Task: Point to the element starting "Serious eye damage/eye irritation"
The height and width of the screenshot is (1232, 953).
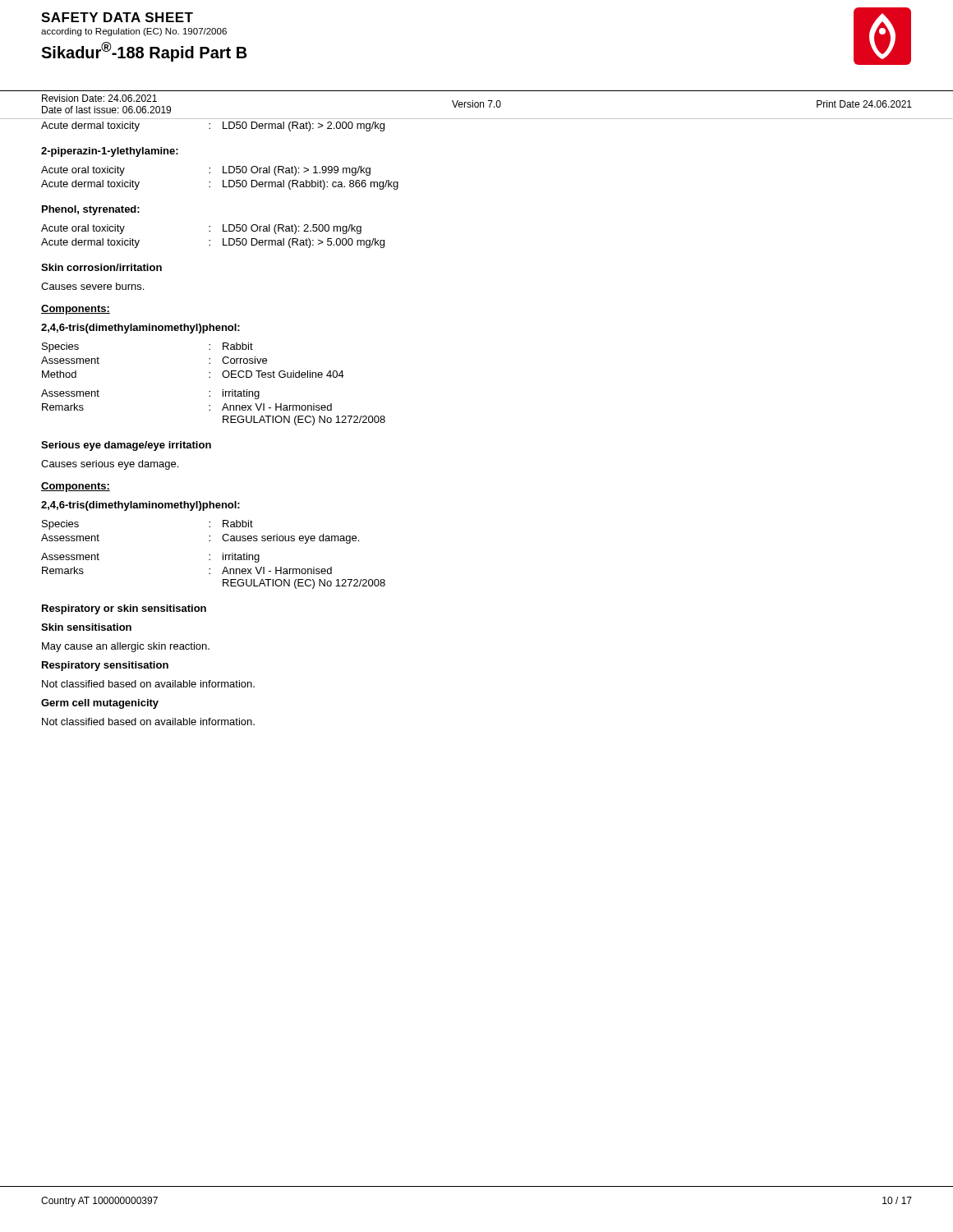Action: [126, 445]
